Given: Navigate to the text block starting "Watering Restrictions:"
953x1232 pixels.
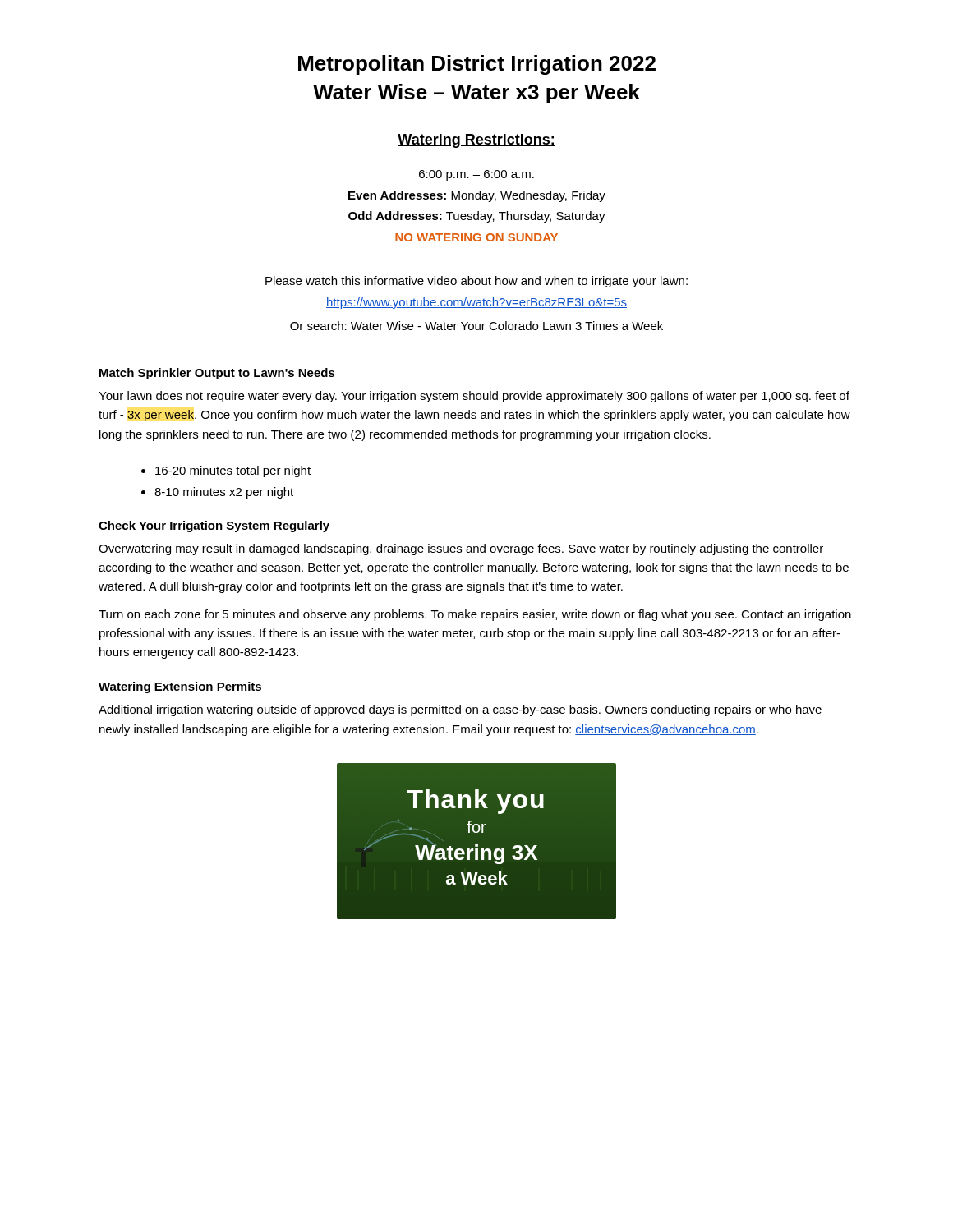Looking at the screenshot, I should click(x=476, y=140).
